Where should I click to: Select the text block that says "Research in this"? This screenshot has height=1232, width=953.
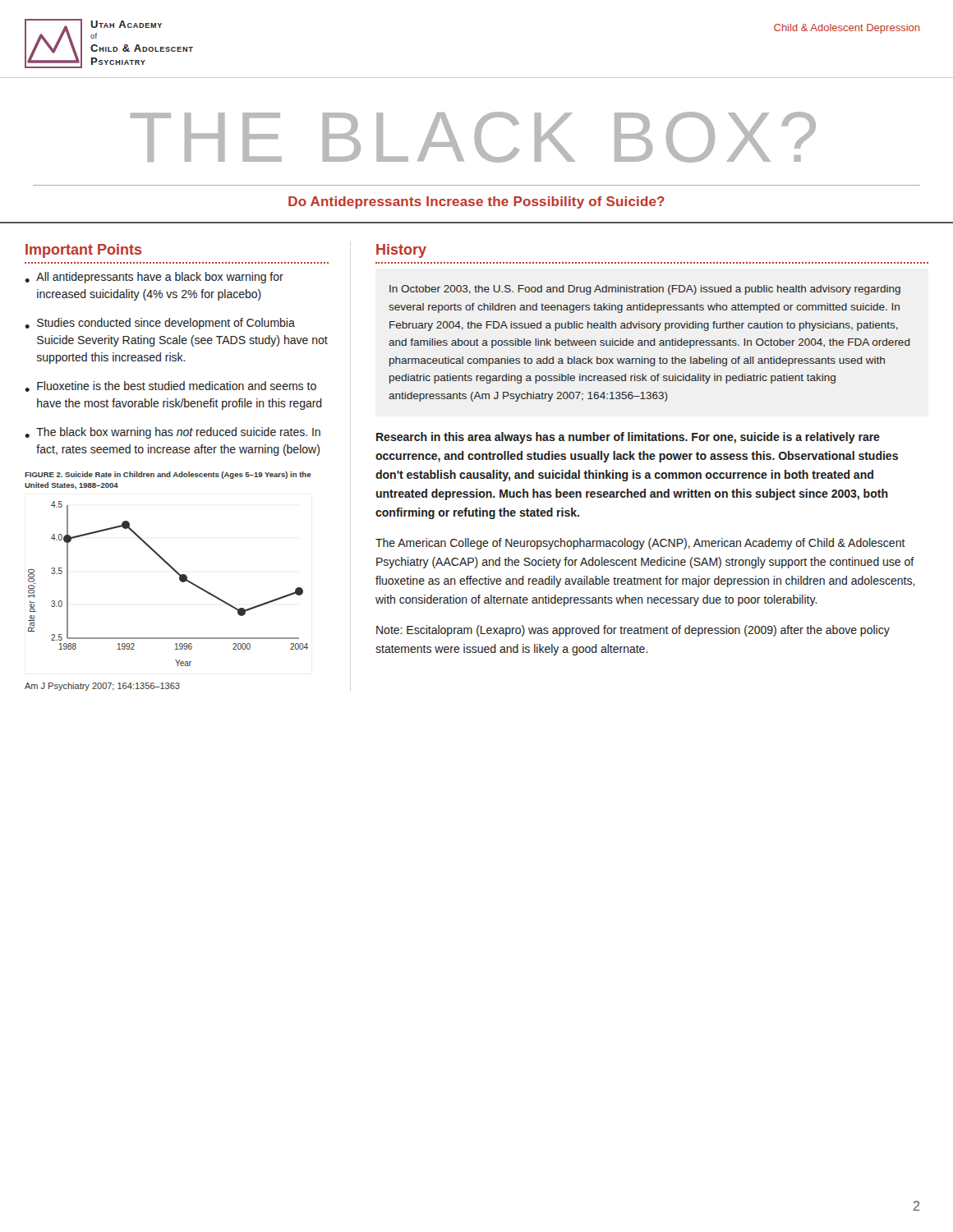click(637, 475)
